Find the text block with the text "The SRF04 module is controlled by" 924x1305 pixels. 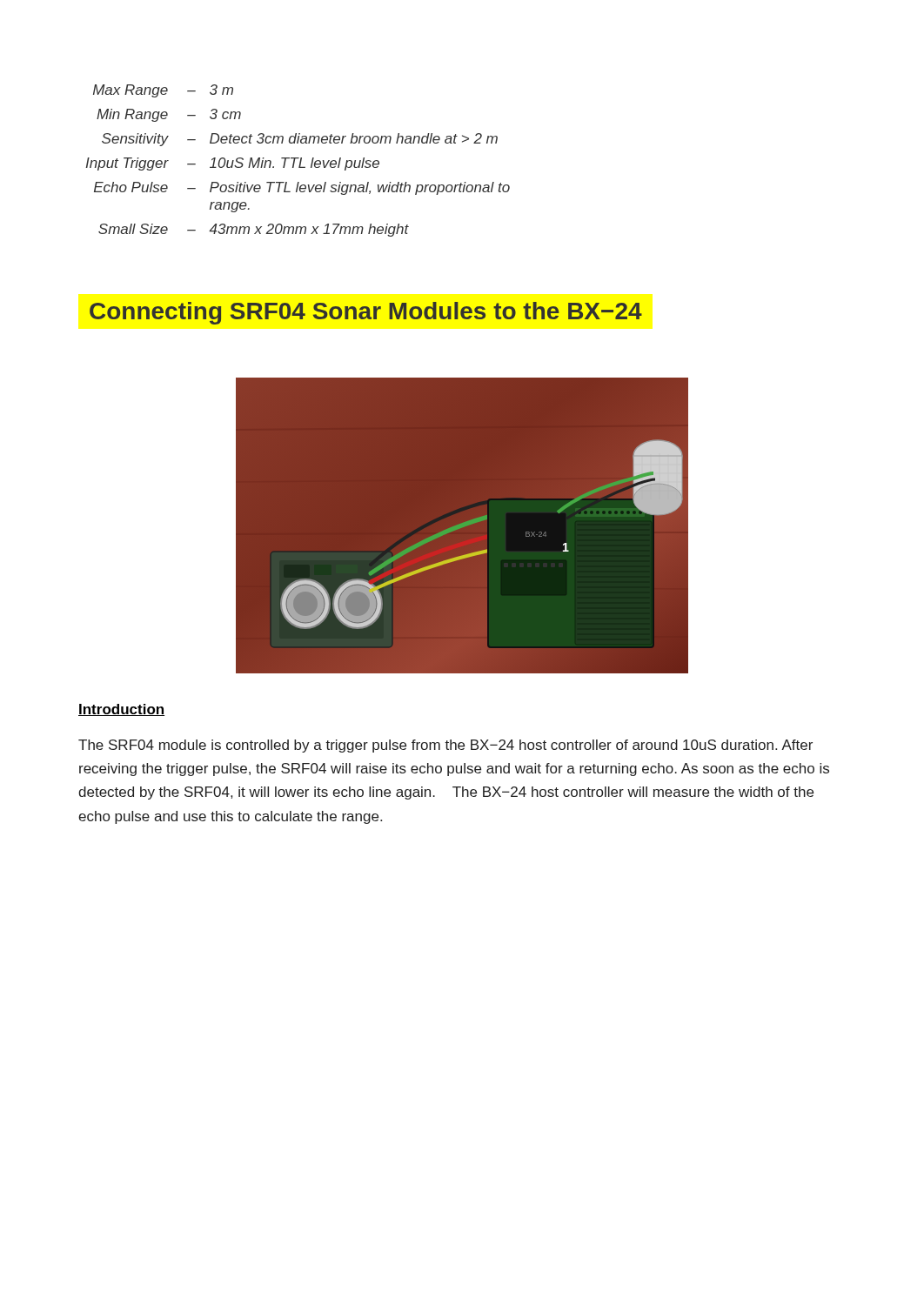point(462,781)
